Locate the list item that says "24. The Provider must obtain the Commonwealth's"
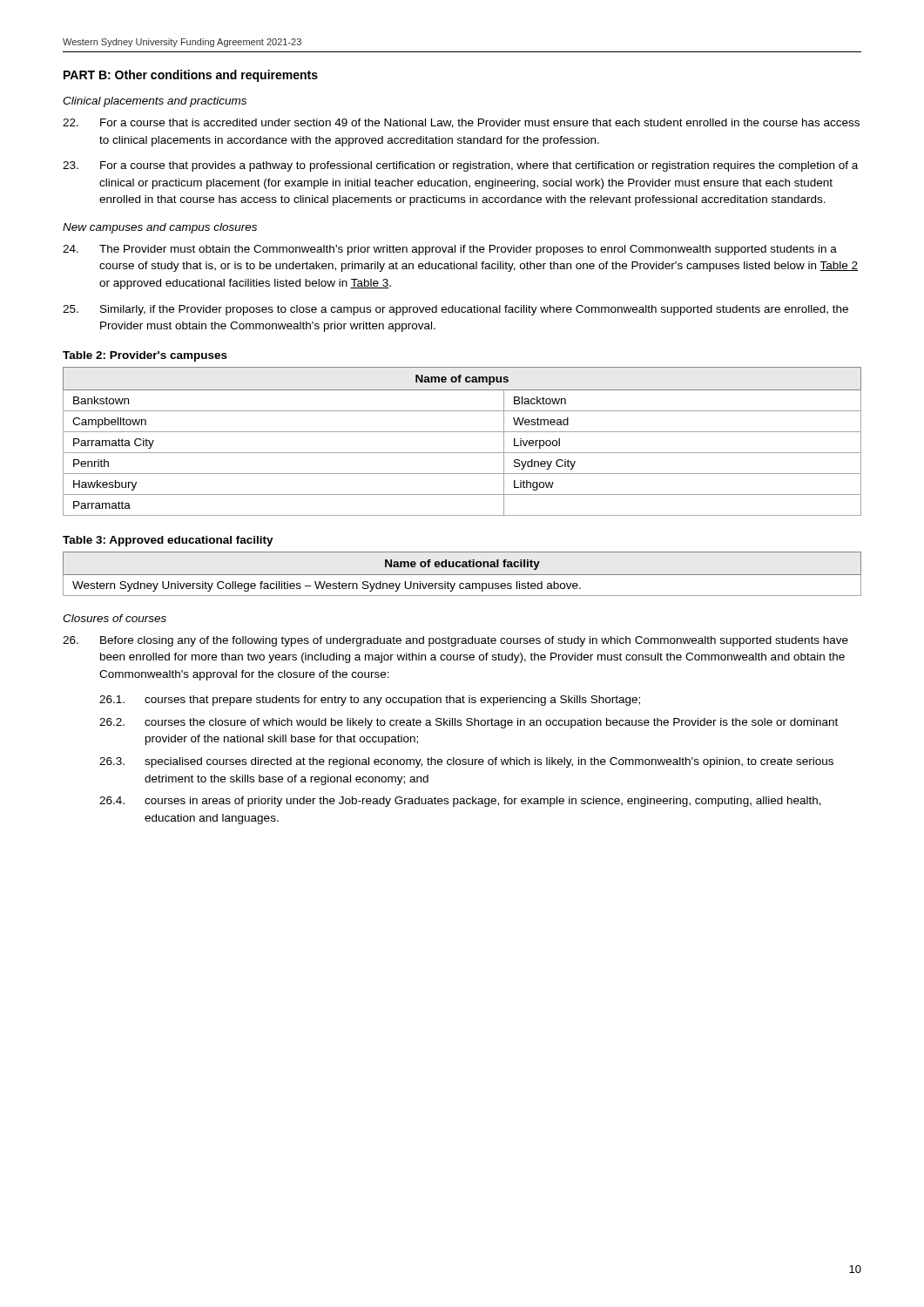 coord(462,266)
